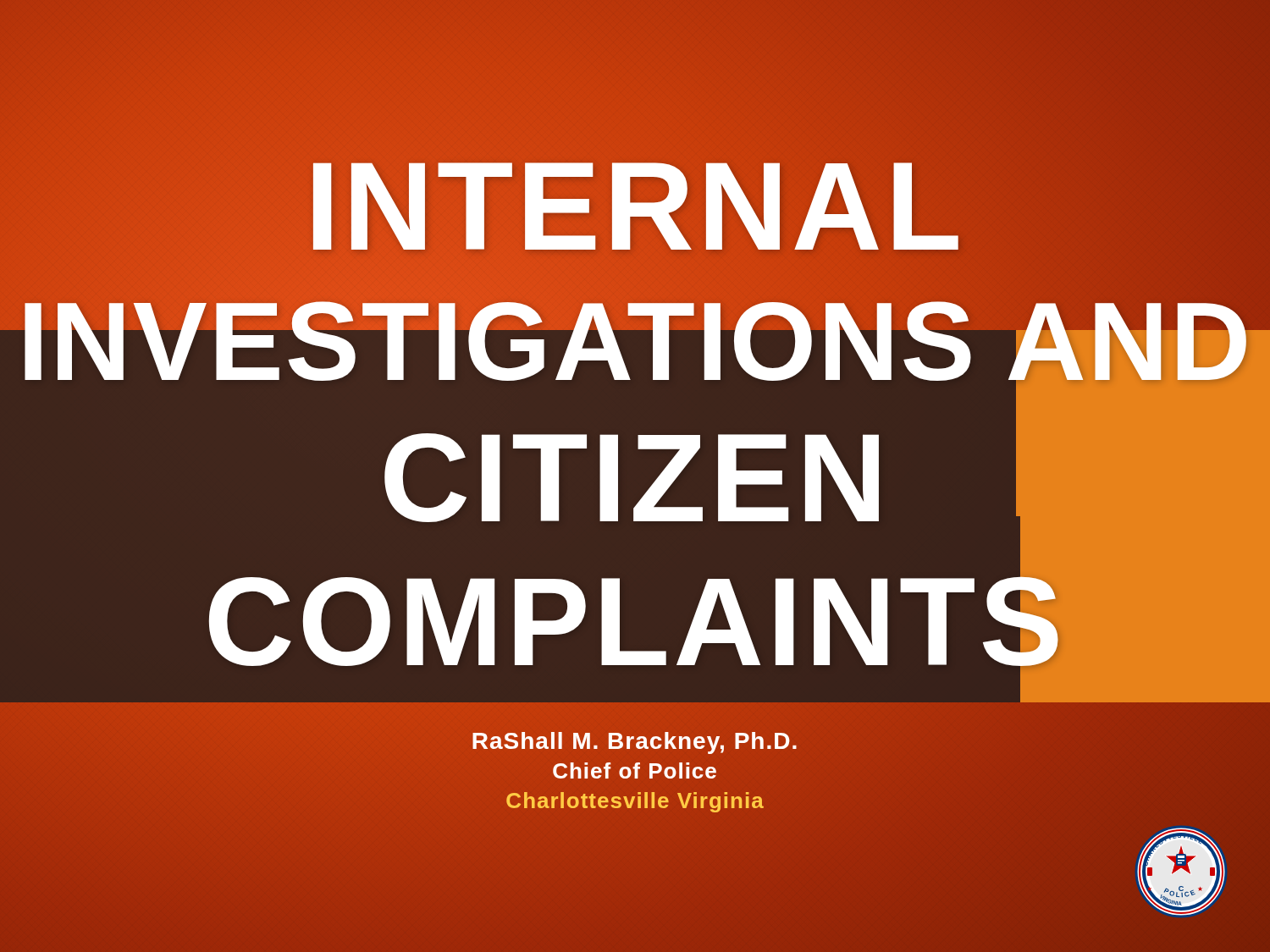
Task: Point to "INTERNAL INVESTIGATIONS AND CITIZEN COMPLAINTS"
Action: coord(635,419)
